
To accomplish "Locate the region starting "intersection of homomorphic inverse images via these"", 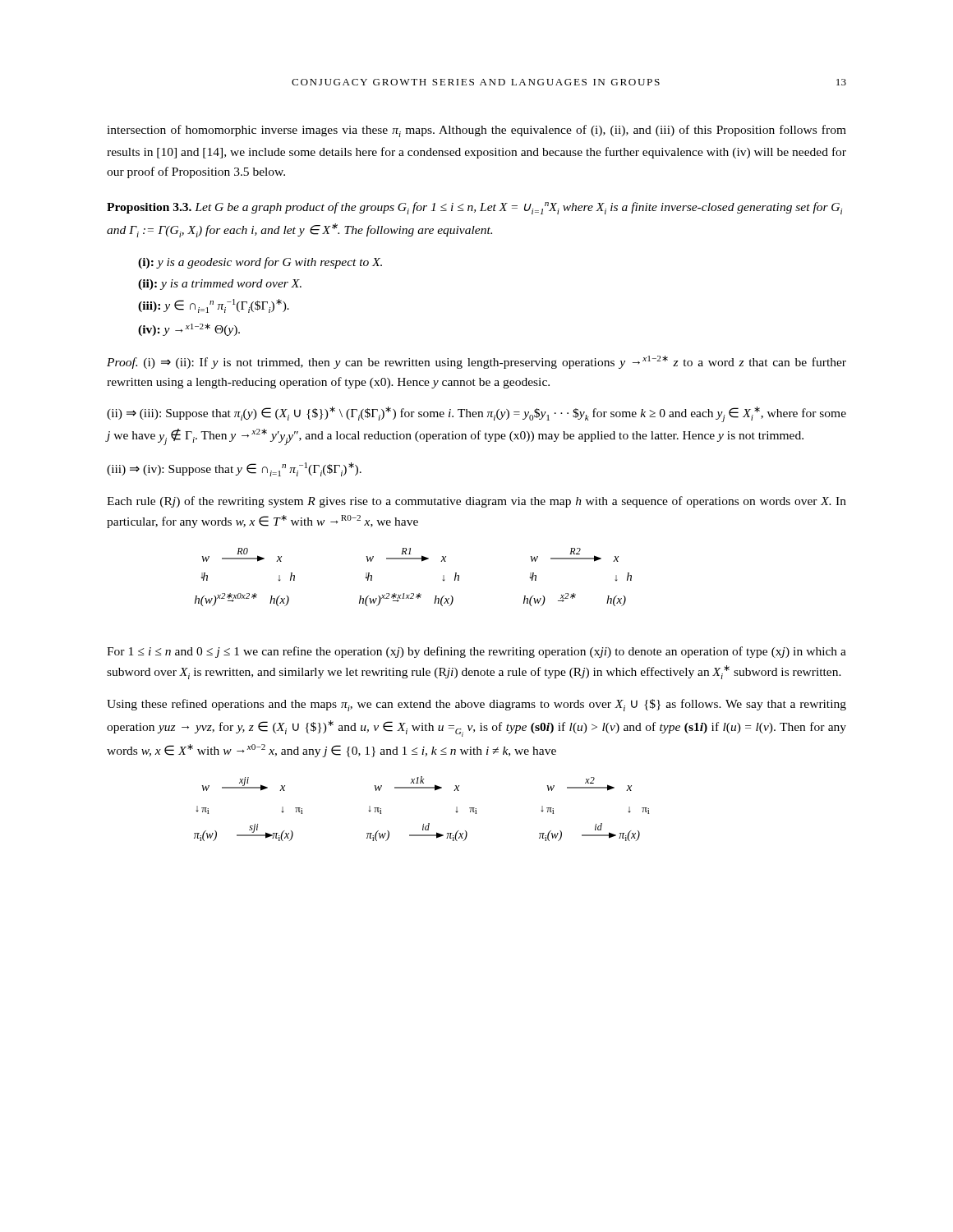I will (x=476, y=150).
